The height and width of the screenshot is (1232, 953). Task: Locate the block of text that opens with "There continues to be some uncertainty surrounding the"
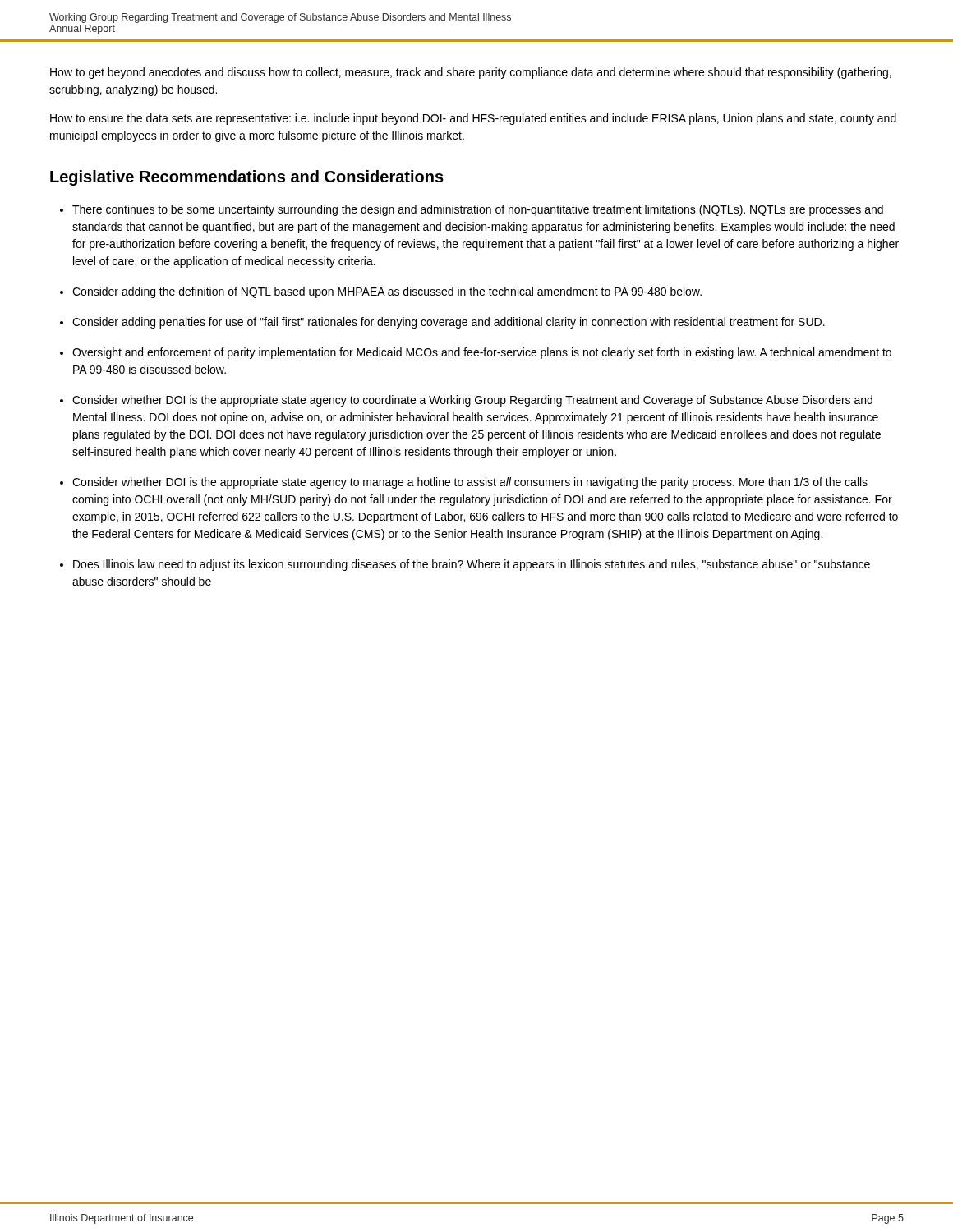(x=486, y=235)
